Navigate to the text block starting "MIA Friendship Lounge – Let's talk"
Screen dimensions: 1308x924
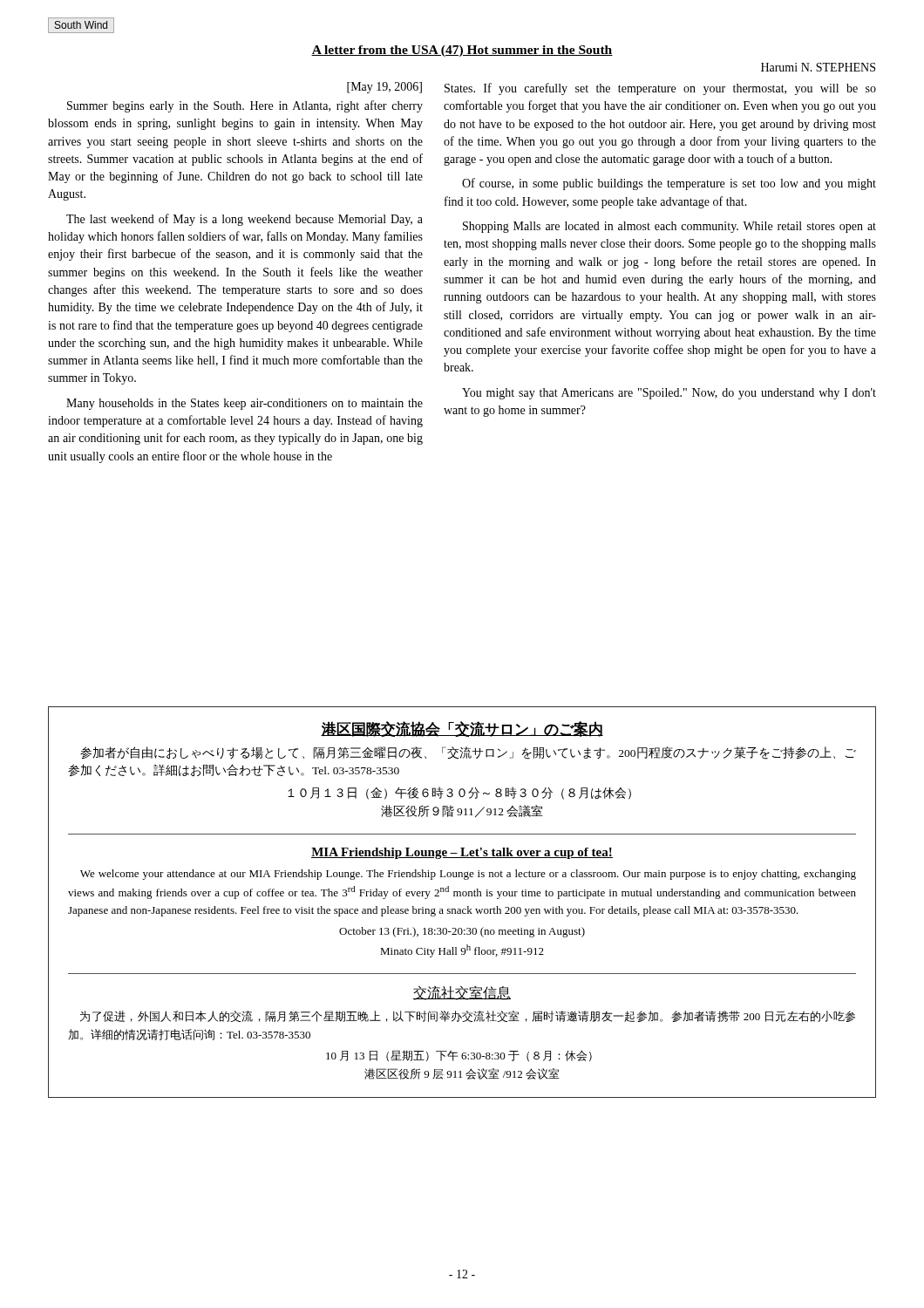coord(462,852)
